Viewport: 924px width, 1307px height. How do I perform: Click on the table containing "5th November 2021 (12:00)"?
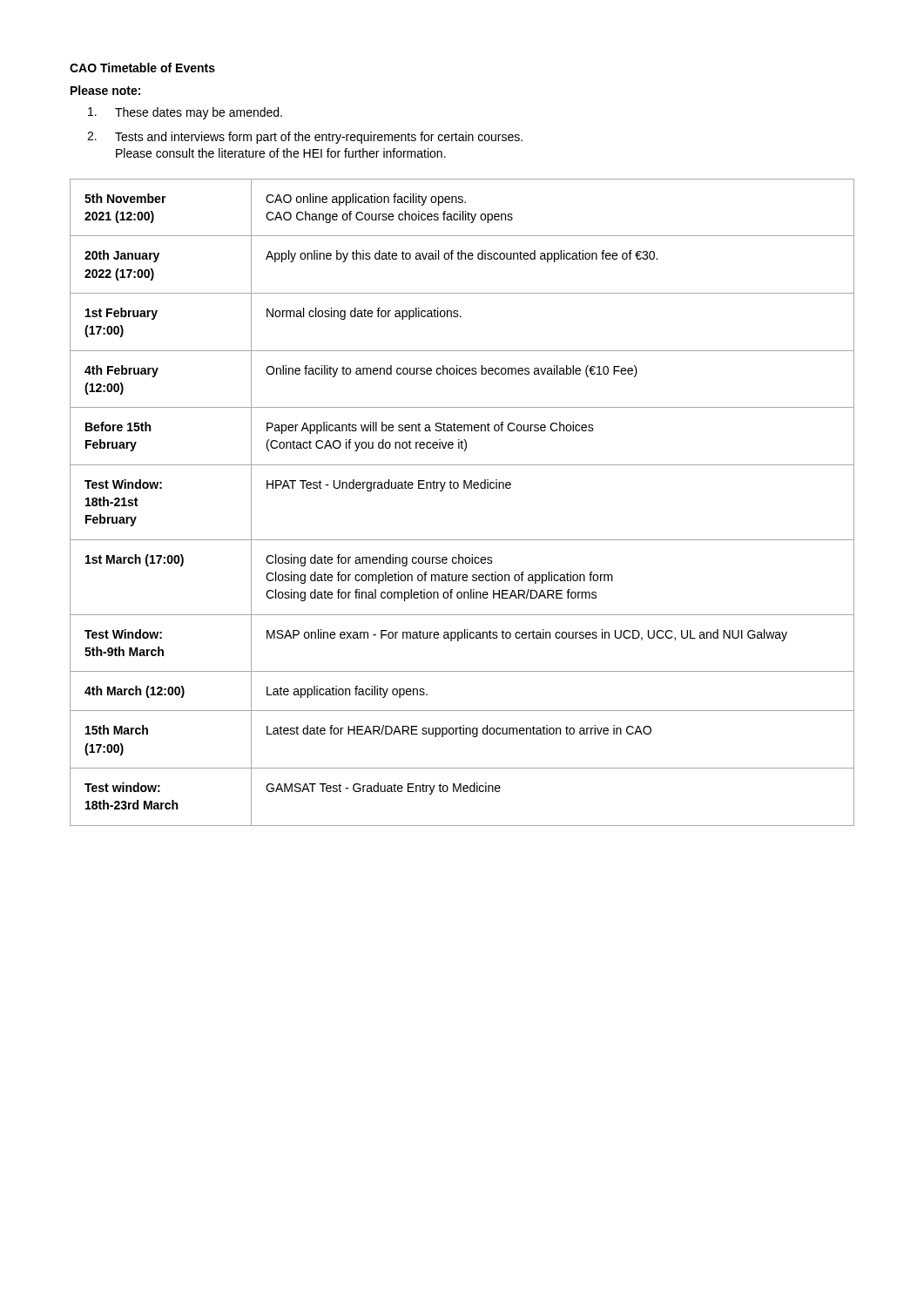point(462,502)
